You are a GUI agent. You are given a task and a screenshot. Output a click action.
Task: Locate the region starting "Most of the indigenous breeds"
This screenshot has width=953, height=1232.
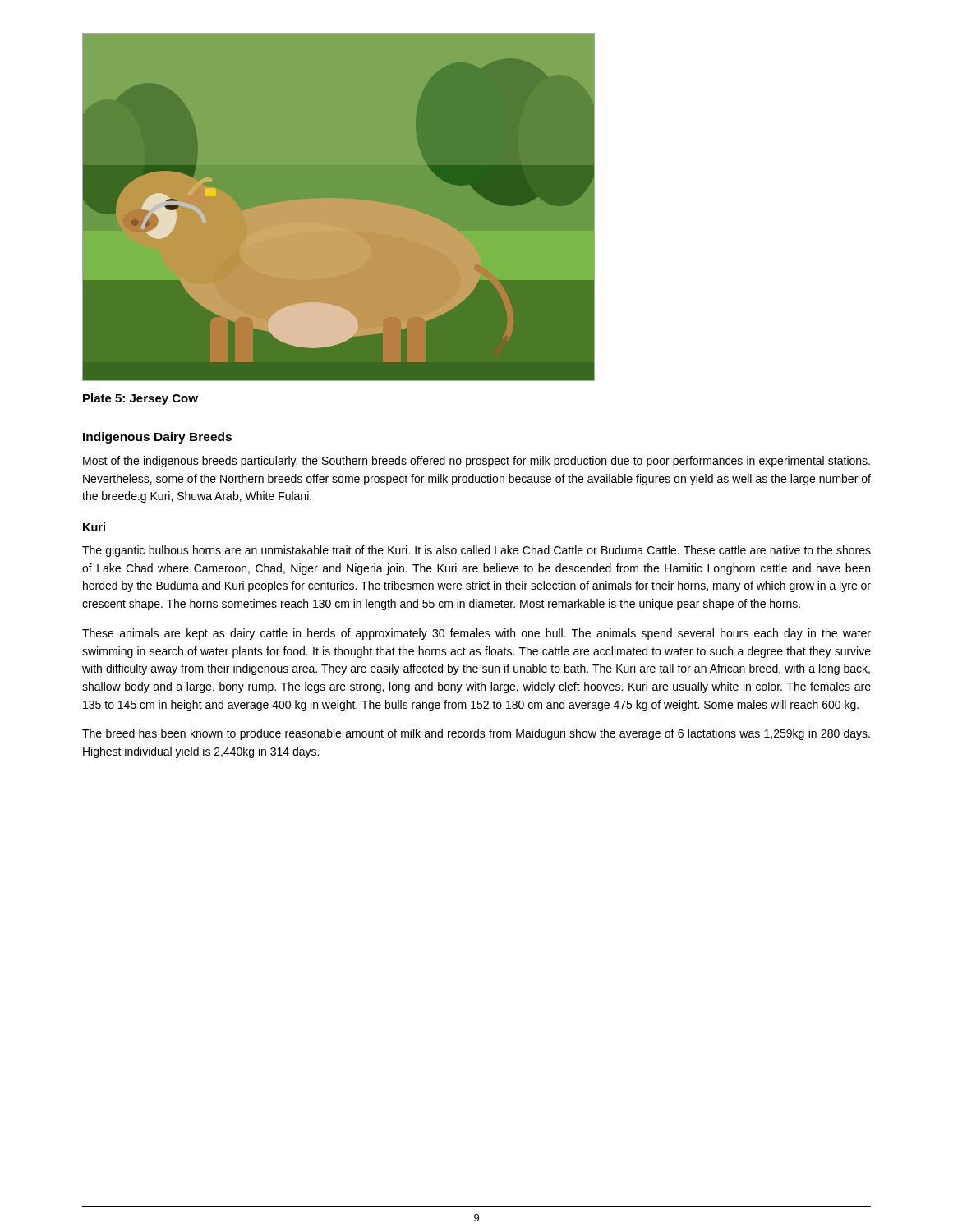click(x=476, y=479)
